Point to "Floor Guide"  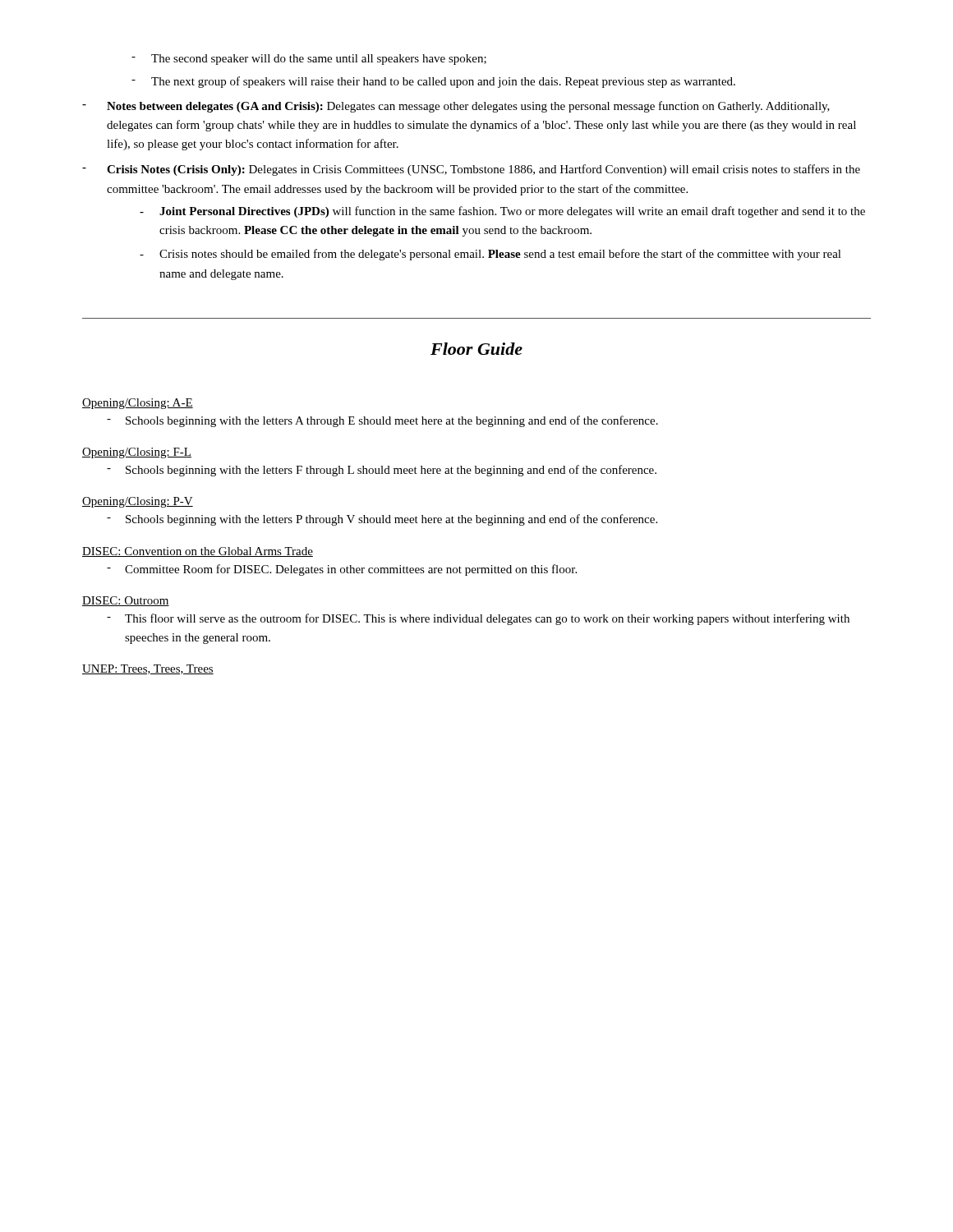(x=476, y=348)
